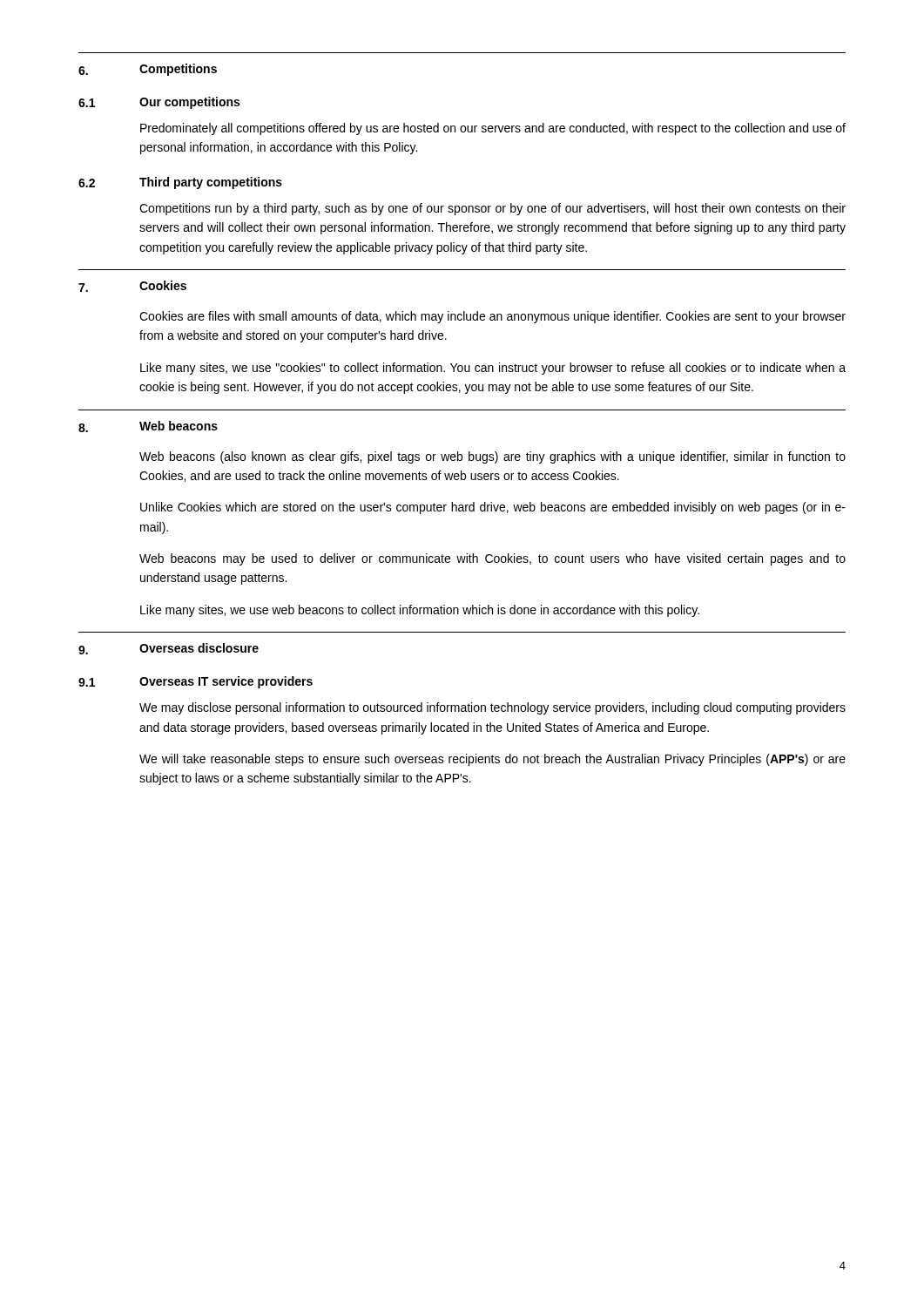Find "6.1 Our competitions" on this page
The width and height of the screenshot is (924, 1307).
(x=159, y=102)
